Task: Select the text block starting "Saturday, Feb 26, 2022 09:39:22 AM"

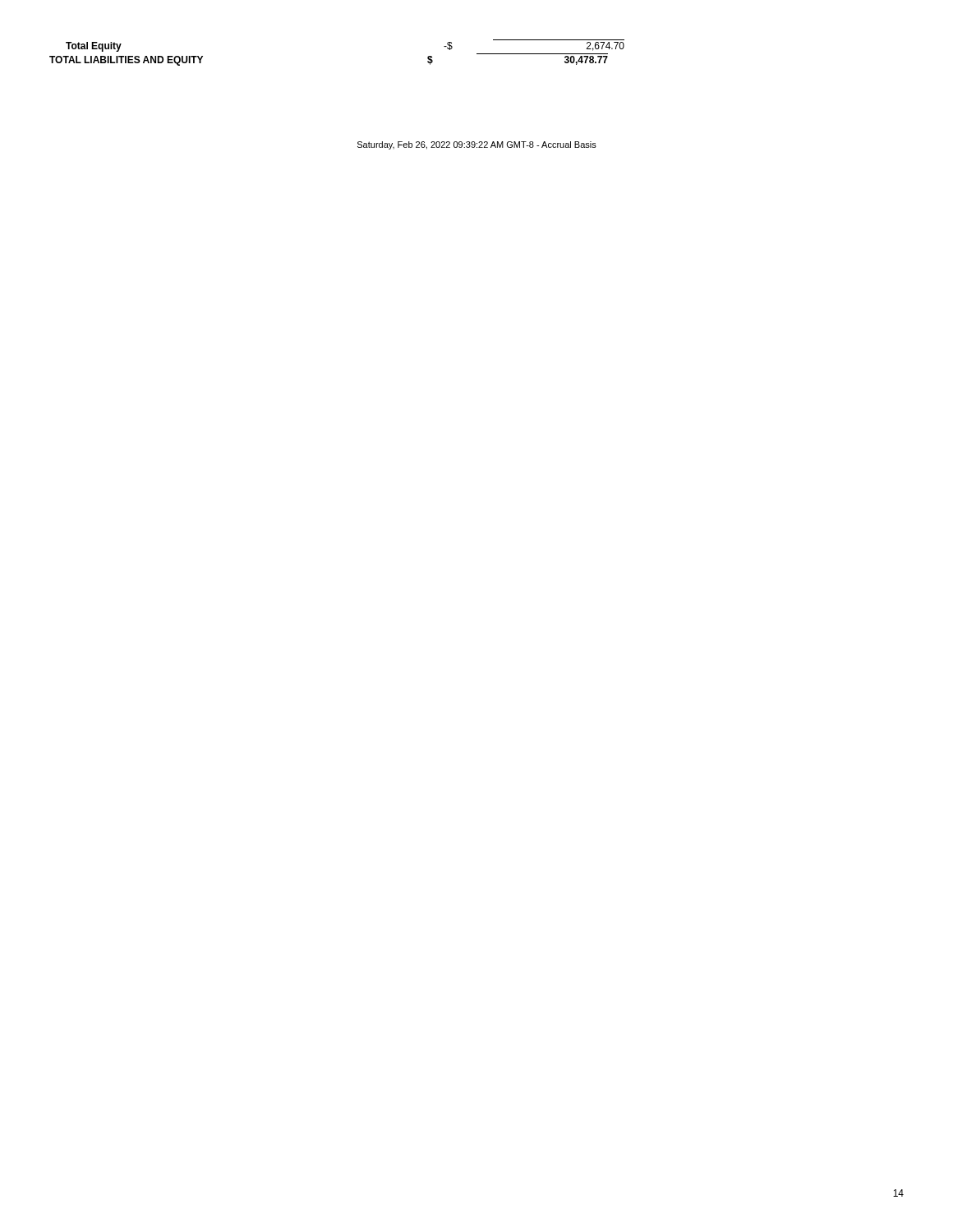Action: [476, 145]
